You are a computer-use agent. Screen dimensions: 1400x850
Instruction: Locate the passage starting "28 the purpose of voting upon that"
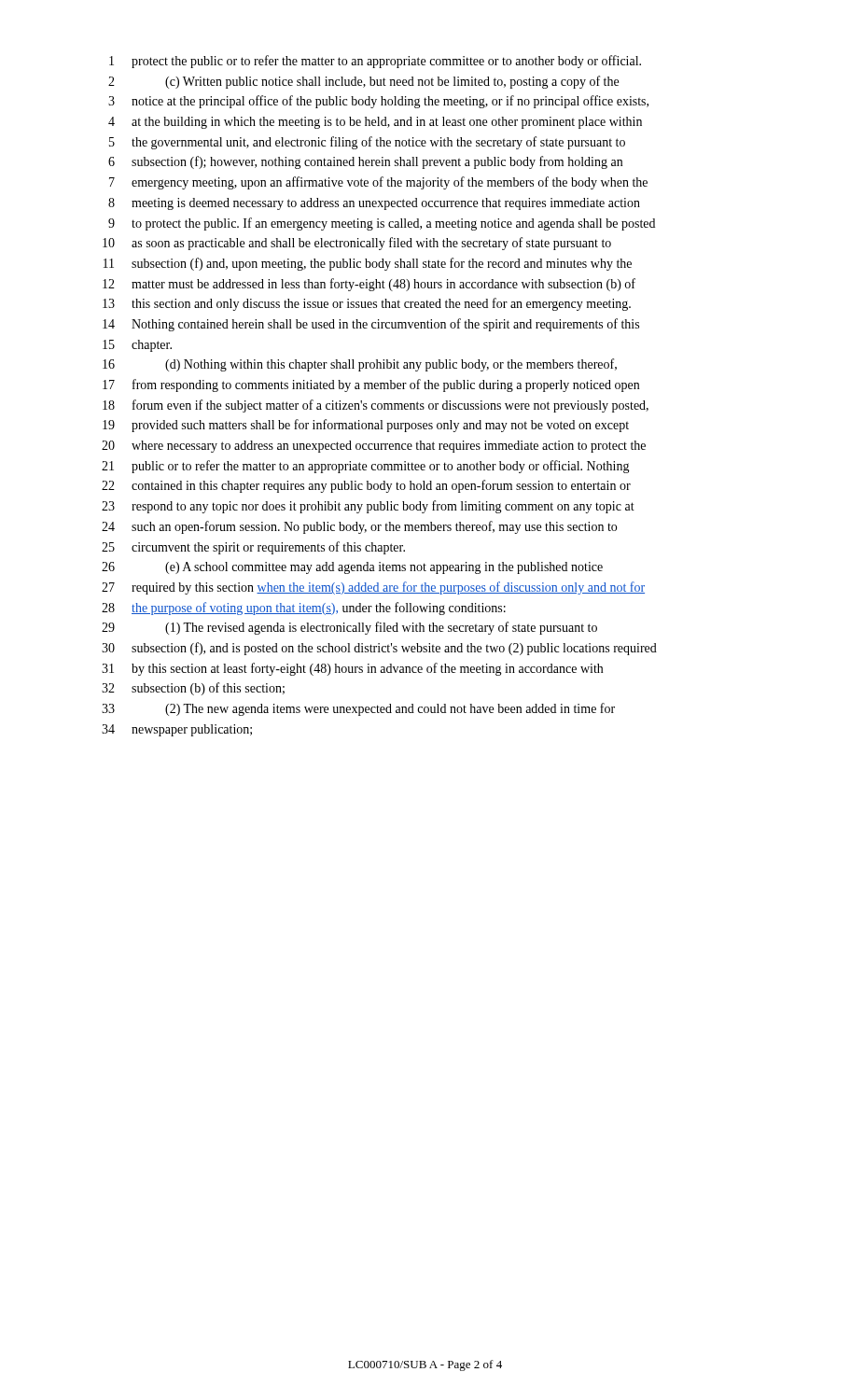tap(425, 608)
